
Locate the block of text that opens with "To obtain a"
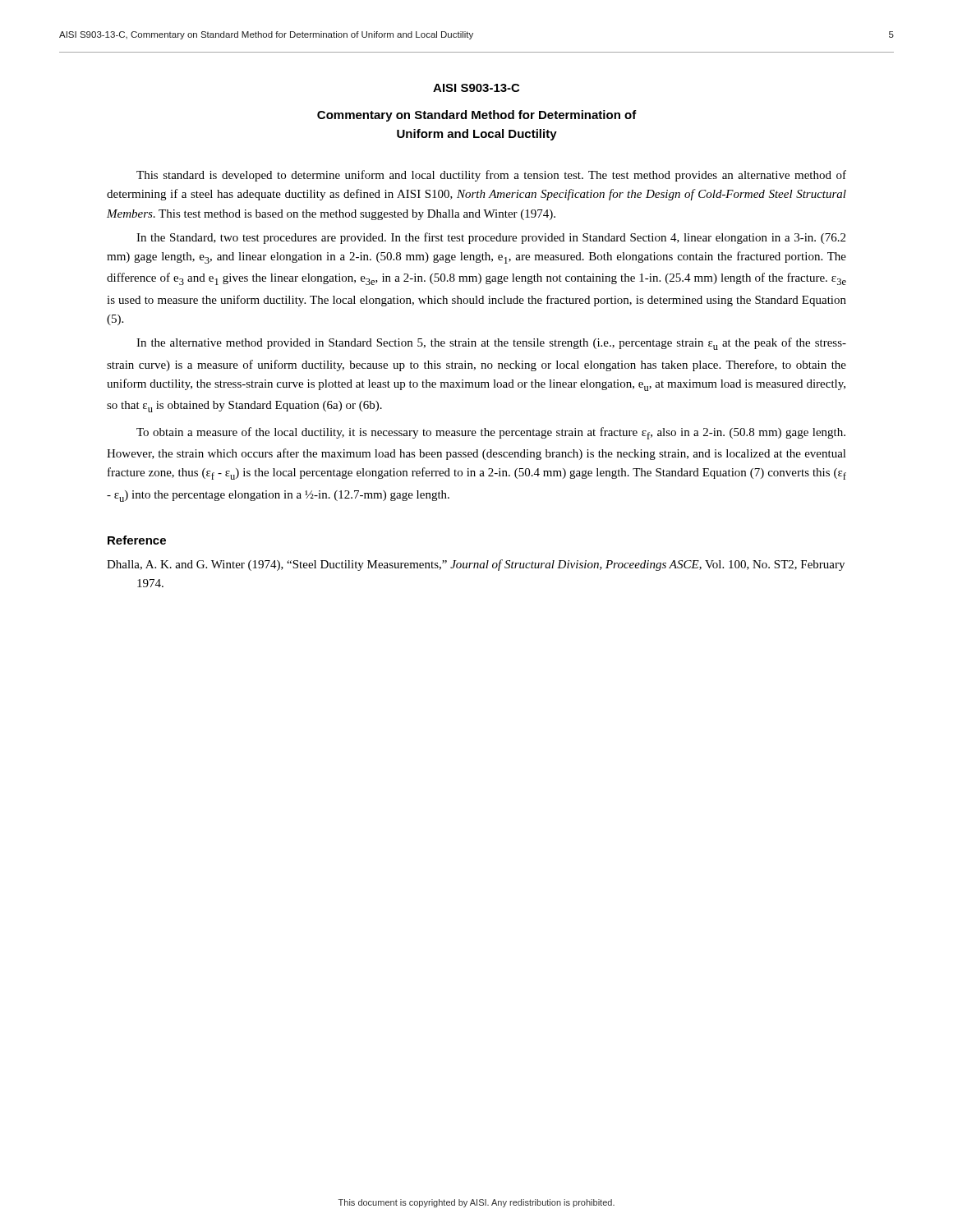tap(476, 465)
